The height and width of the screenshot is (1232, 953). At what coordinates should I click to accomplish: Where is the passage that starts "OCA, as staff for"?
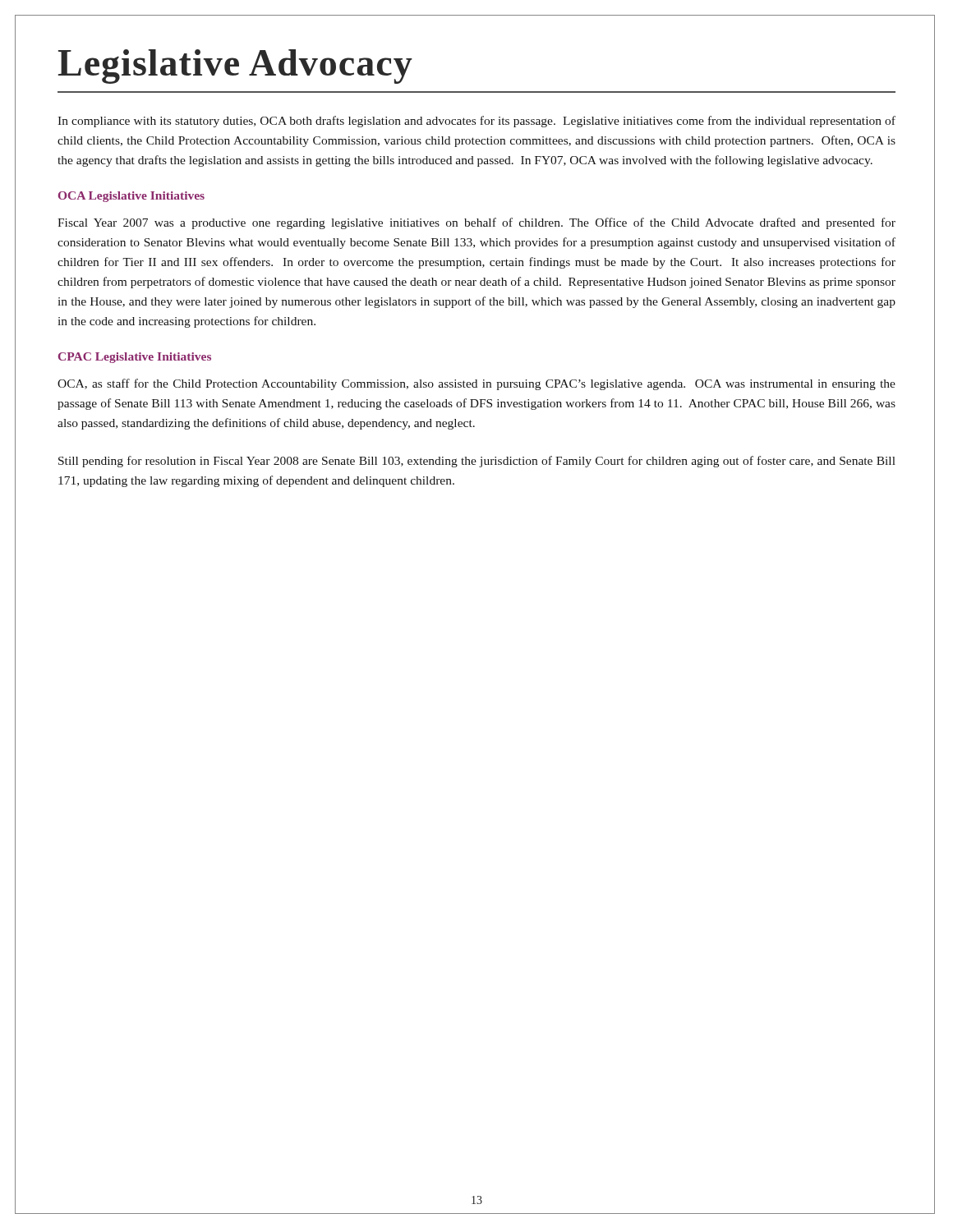[x=476, y=403]
